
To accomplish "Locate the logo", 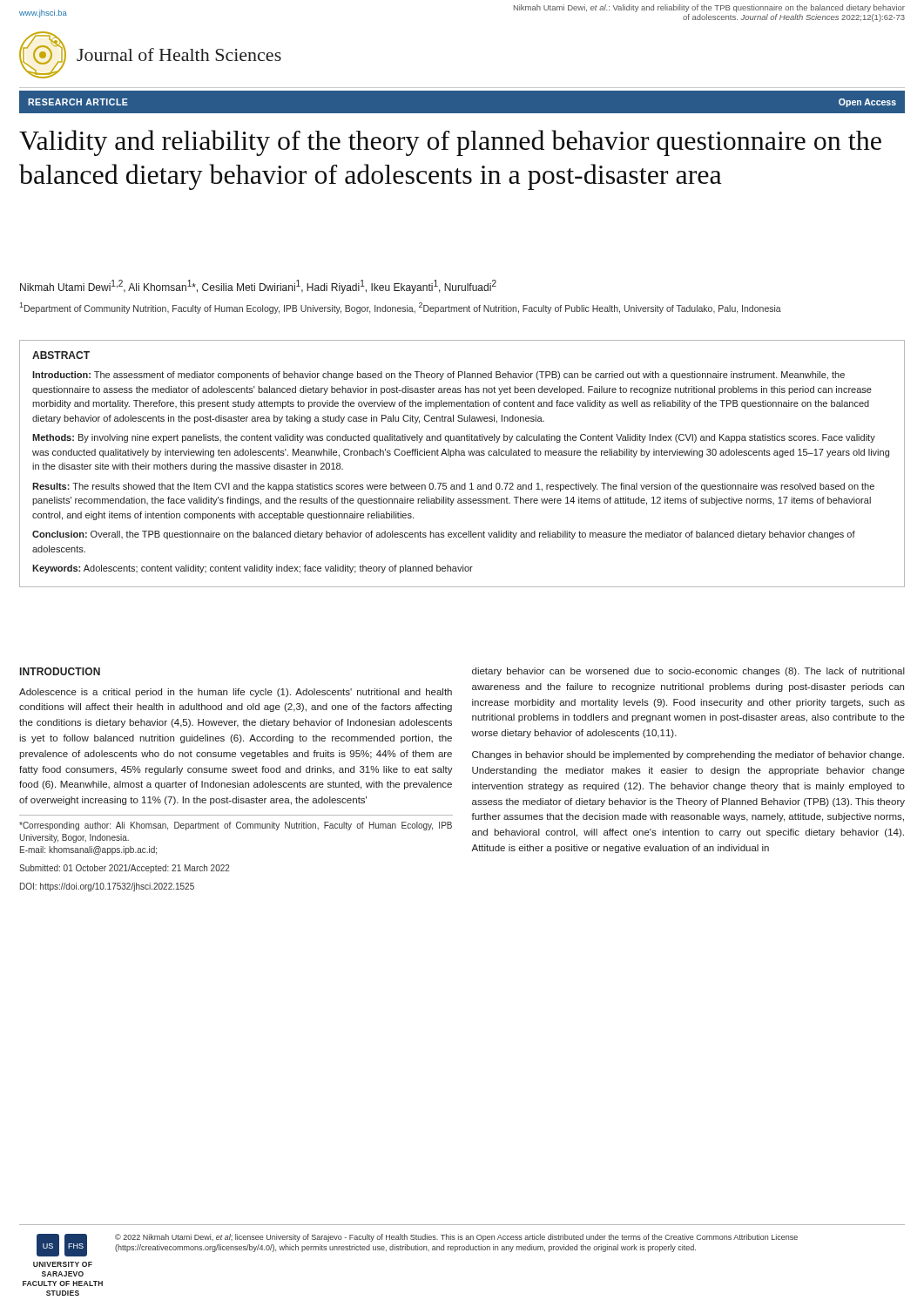I will [150, 55].
